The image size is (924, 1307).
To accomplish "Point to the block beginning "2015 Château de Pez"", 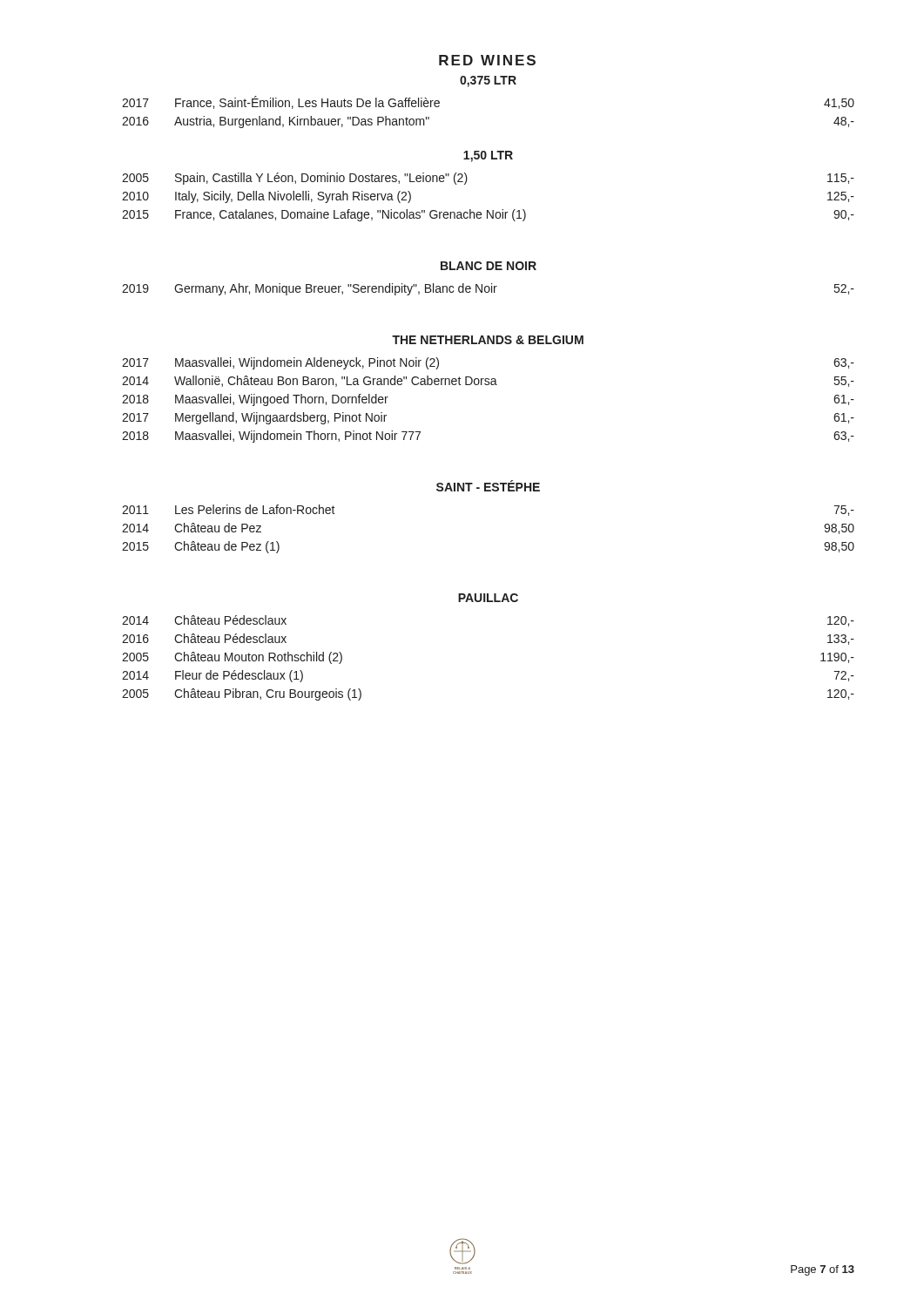I will tap(130, 547).
